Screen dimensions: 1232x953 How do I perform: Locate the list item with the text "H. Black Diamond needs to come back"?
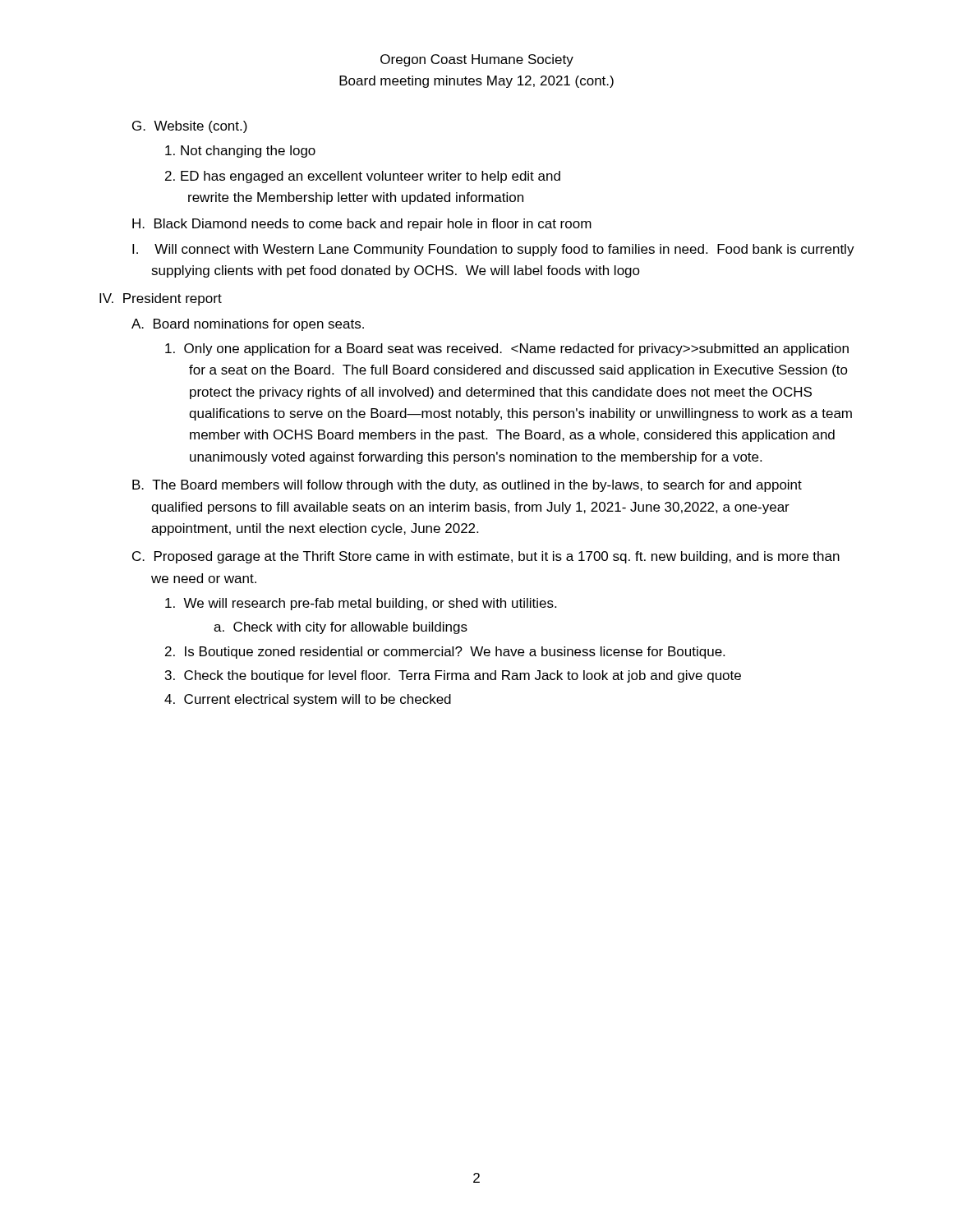(x=362, y=224)
